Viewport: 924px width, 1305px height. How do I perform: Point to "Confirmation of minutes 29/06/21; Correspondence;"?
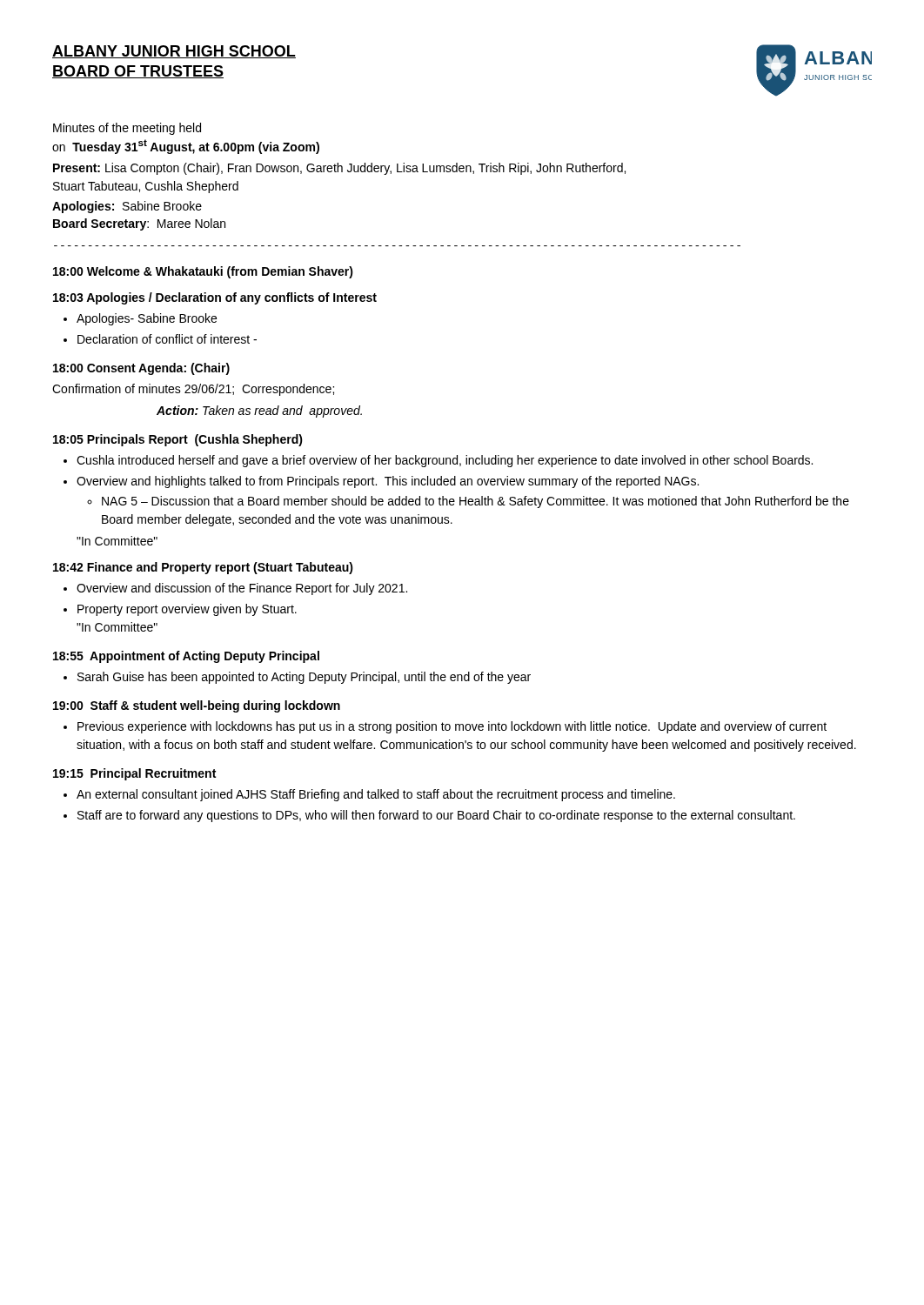click(x=194, y=389)
